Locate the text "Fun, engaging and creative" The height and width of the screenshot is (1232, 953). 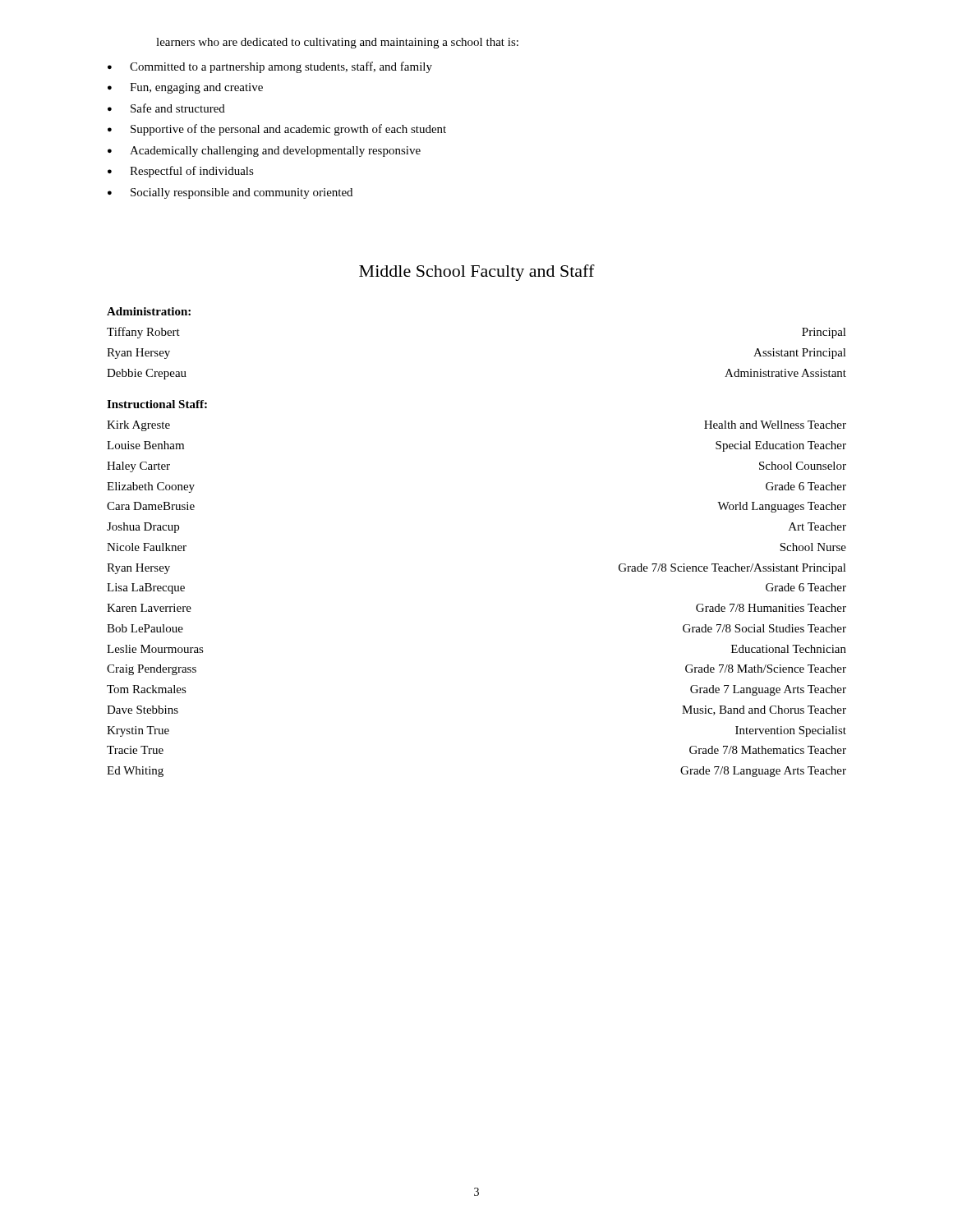click(x=197, y=87)
